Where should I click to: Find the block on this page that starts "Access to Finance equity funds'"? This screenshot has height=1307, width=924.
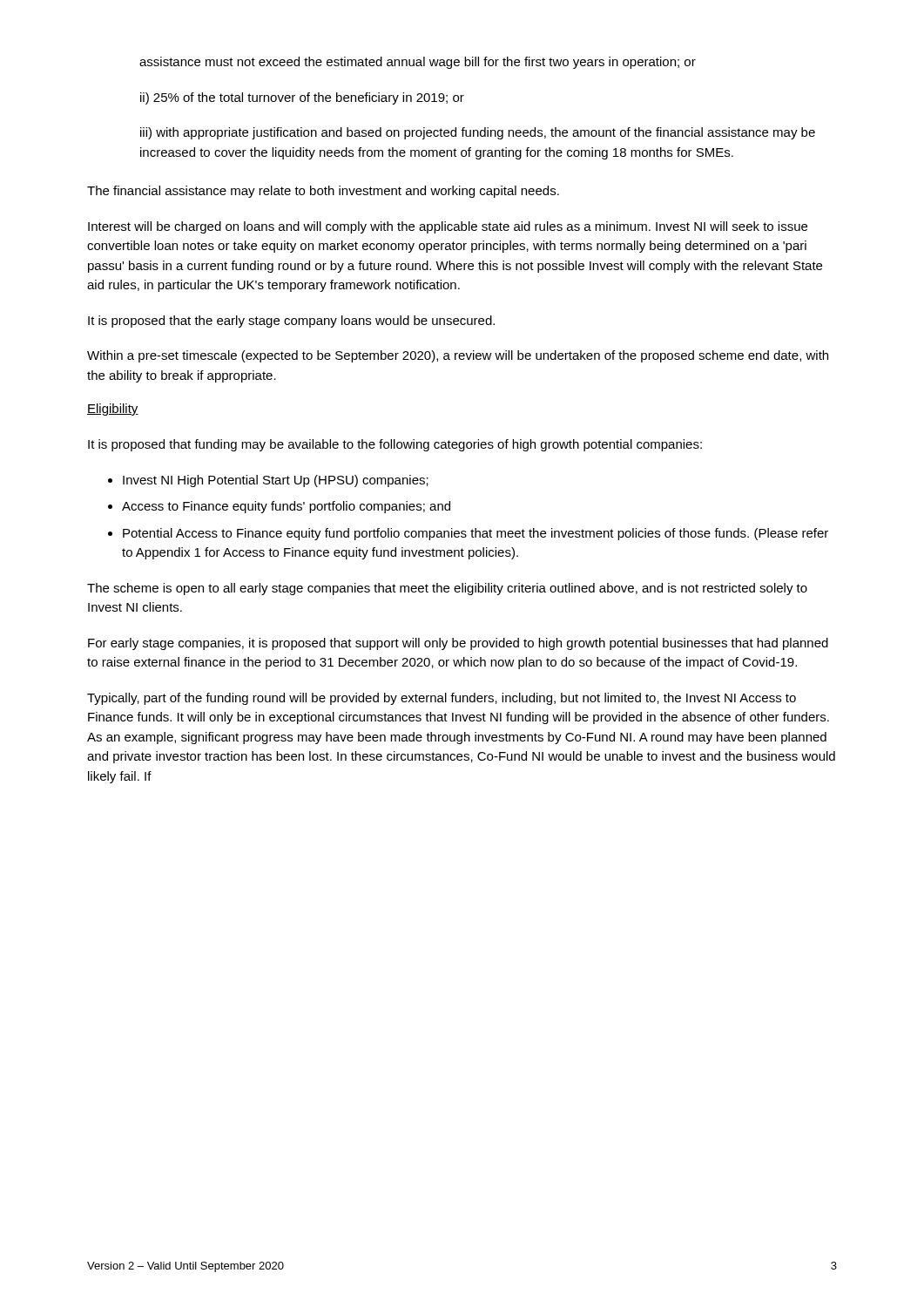(x=287, y=506)
